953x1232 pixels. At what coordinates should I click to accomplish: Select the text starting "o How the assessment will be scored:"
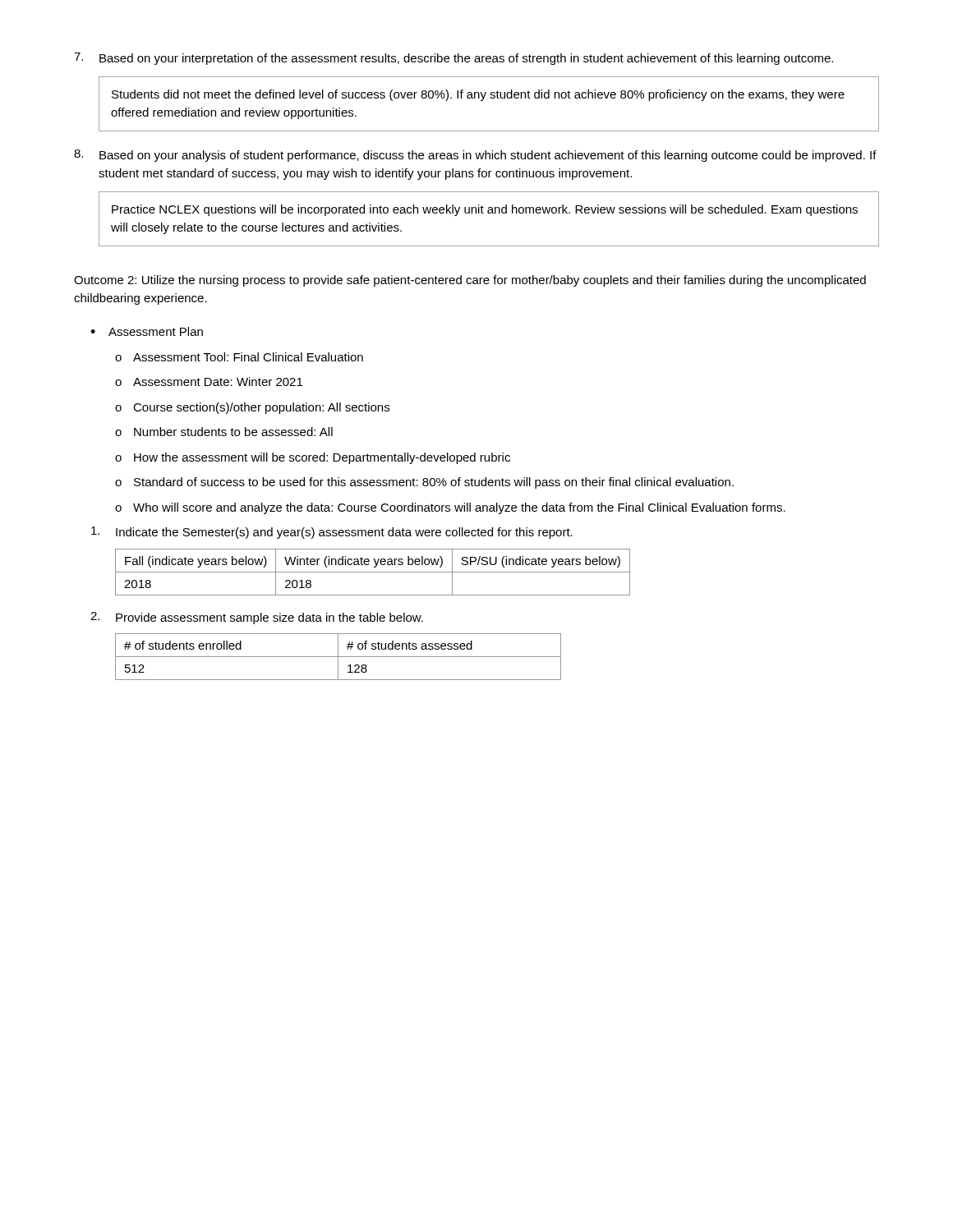point(313,458)
